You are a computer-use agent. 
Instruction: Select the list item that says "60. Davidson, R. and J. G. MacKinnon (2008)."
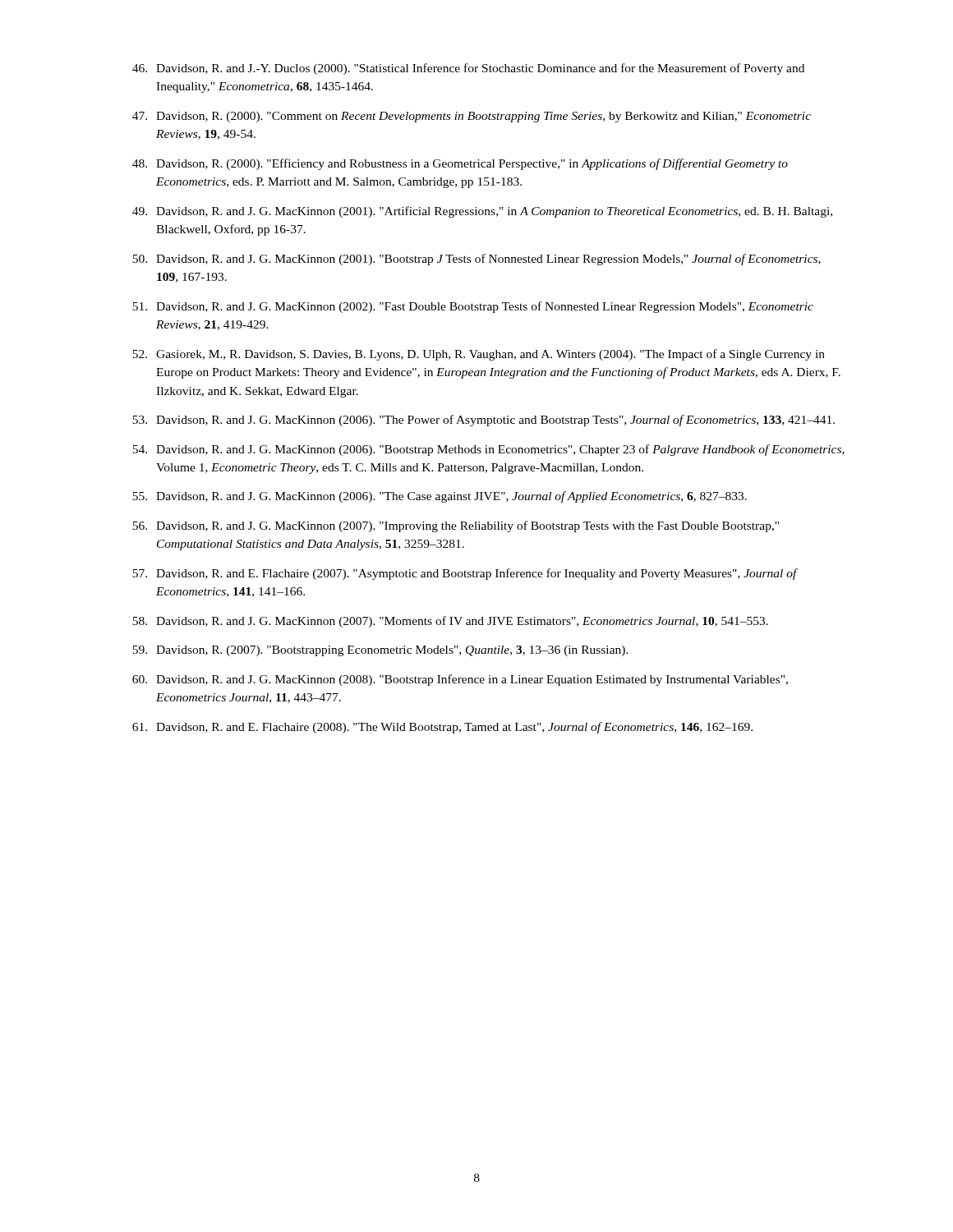click(476, 688)
